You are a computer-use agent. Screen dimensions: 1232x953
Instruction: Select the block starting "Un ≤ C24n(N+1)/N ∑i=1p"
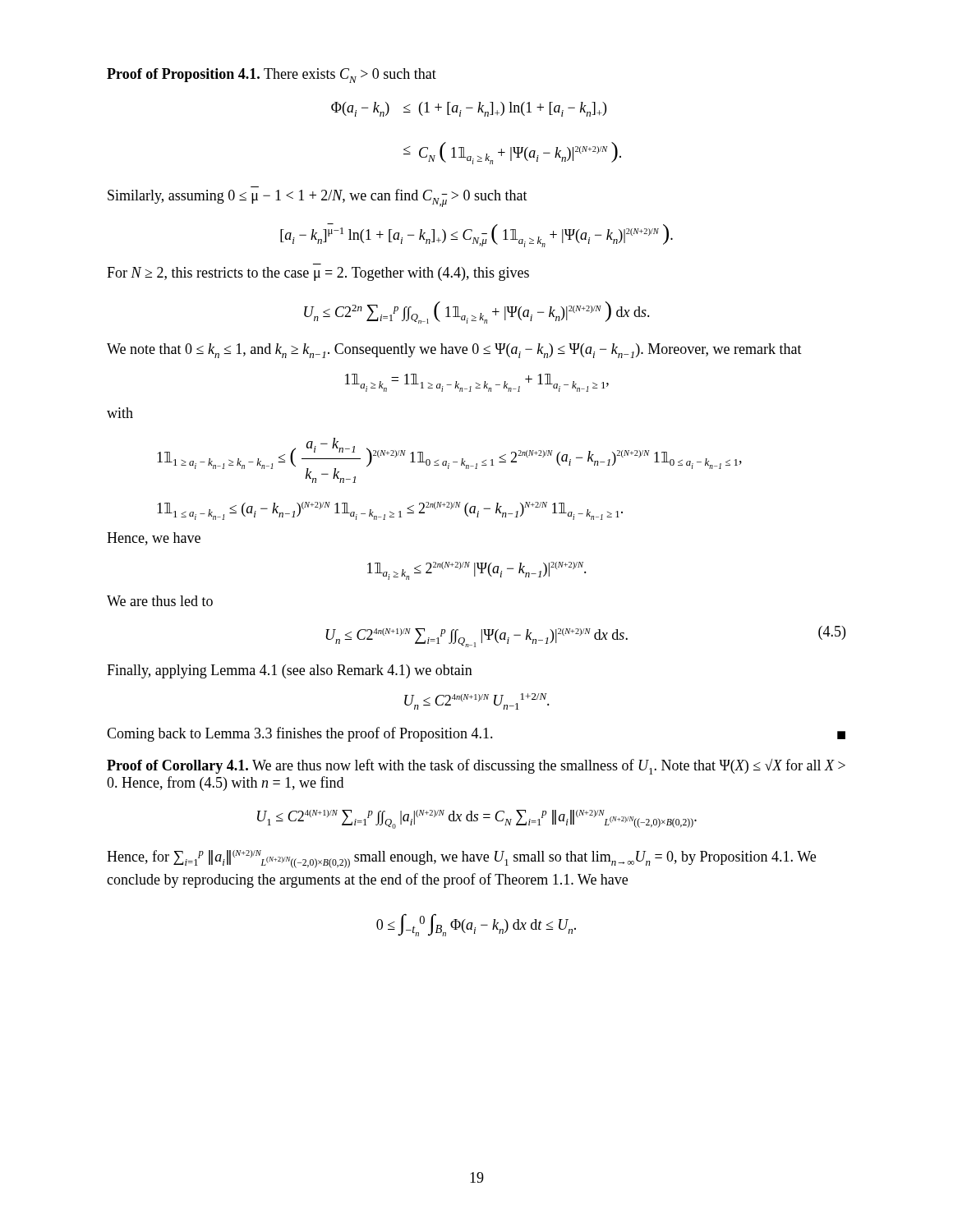click(x=476, y=634)
